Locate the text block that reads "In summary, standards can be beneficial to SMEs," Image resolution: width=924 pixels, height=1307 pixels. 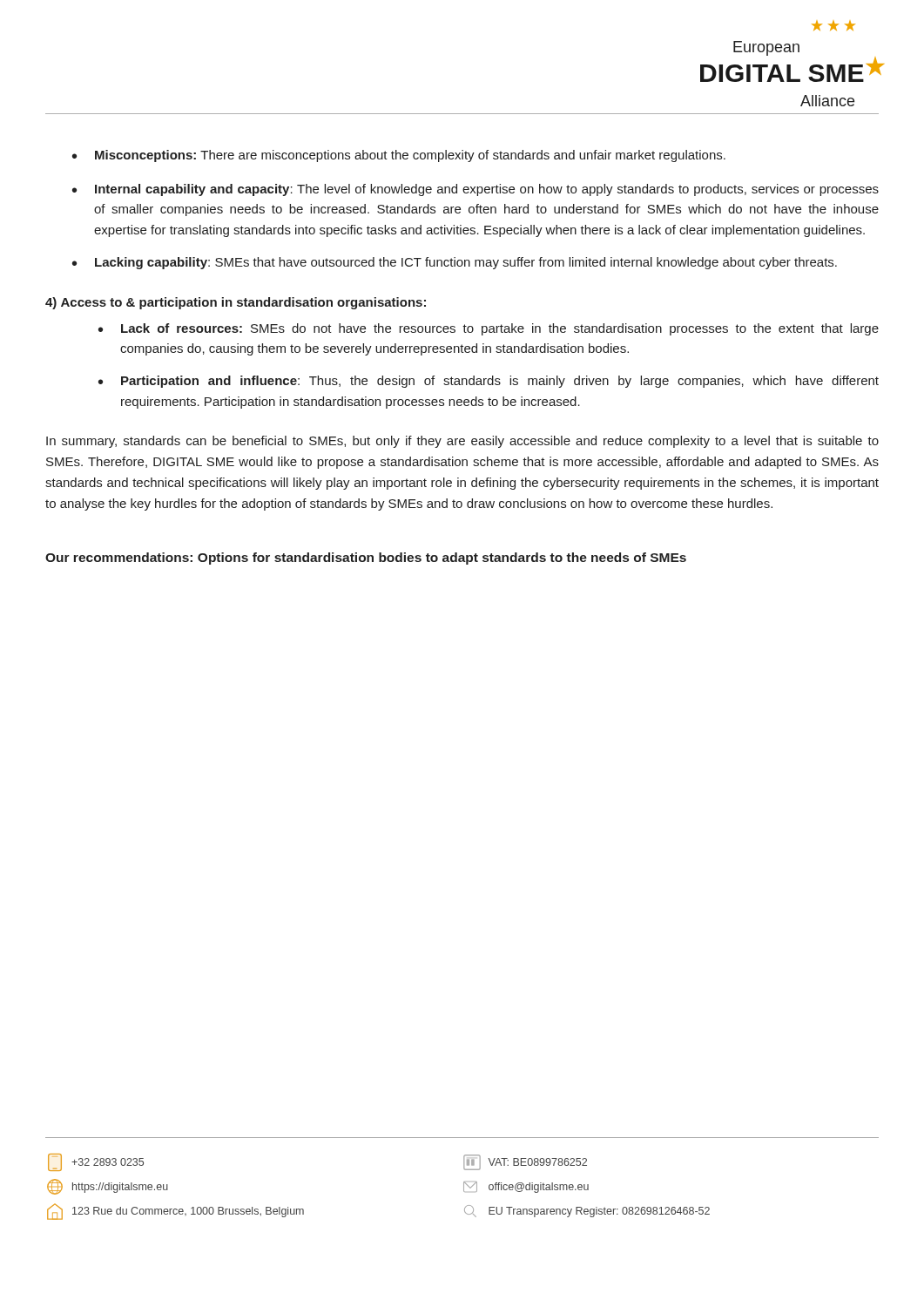(x=462, y=472)
